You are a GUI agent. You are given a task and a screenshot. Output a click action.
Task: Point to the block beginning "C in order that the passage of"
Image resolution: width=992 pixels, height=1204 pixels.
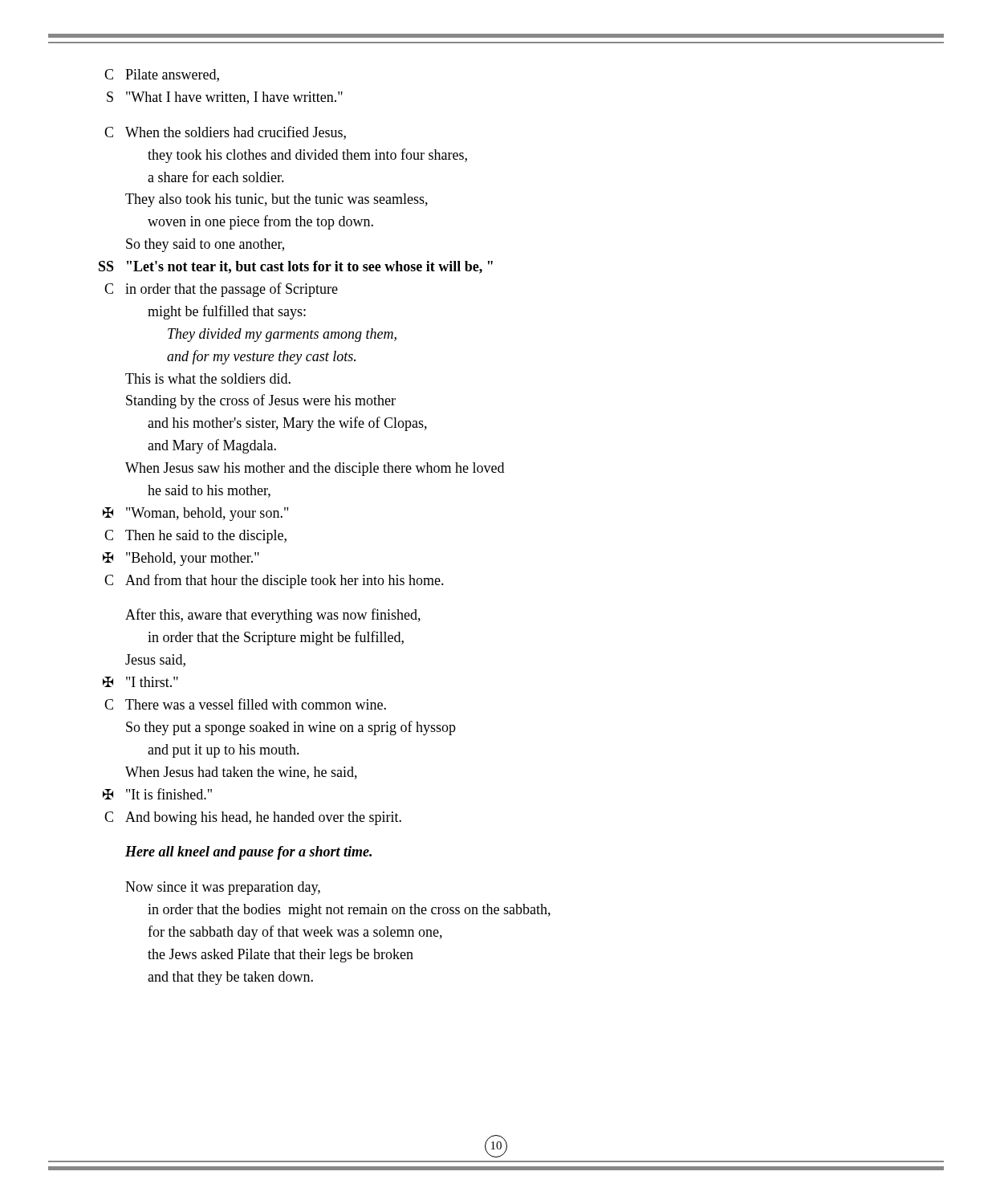[x=221, y=290]
